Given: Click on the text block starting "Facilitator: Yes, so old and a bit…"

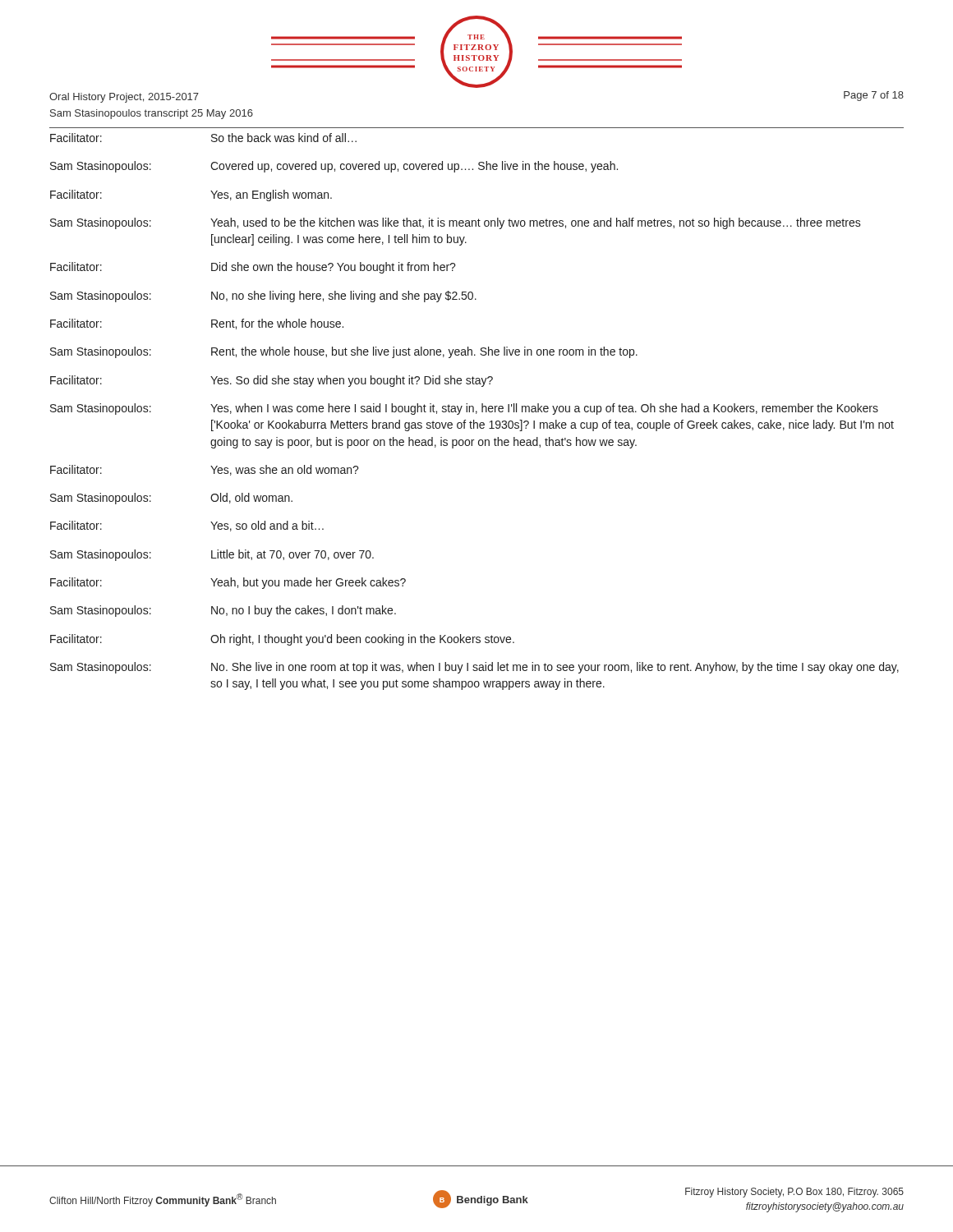Looking at the screenshot, I should click(x=74, y=526).
